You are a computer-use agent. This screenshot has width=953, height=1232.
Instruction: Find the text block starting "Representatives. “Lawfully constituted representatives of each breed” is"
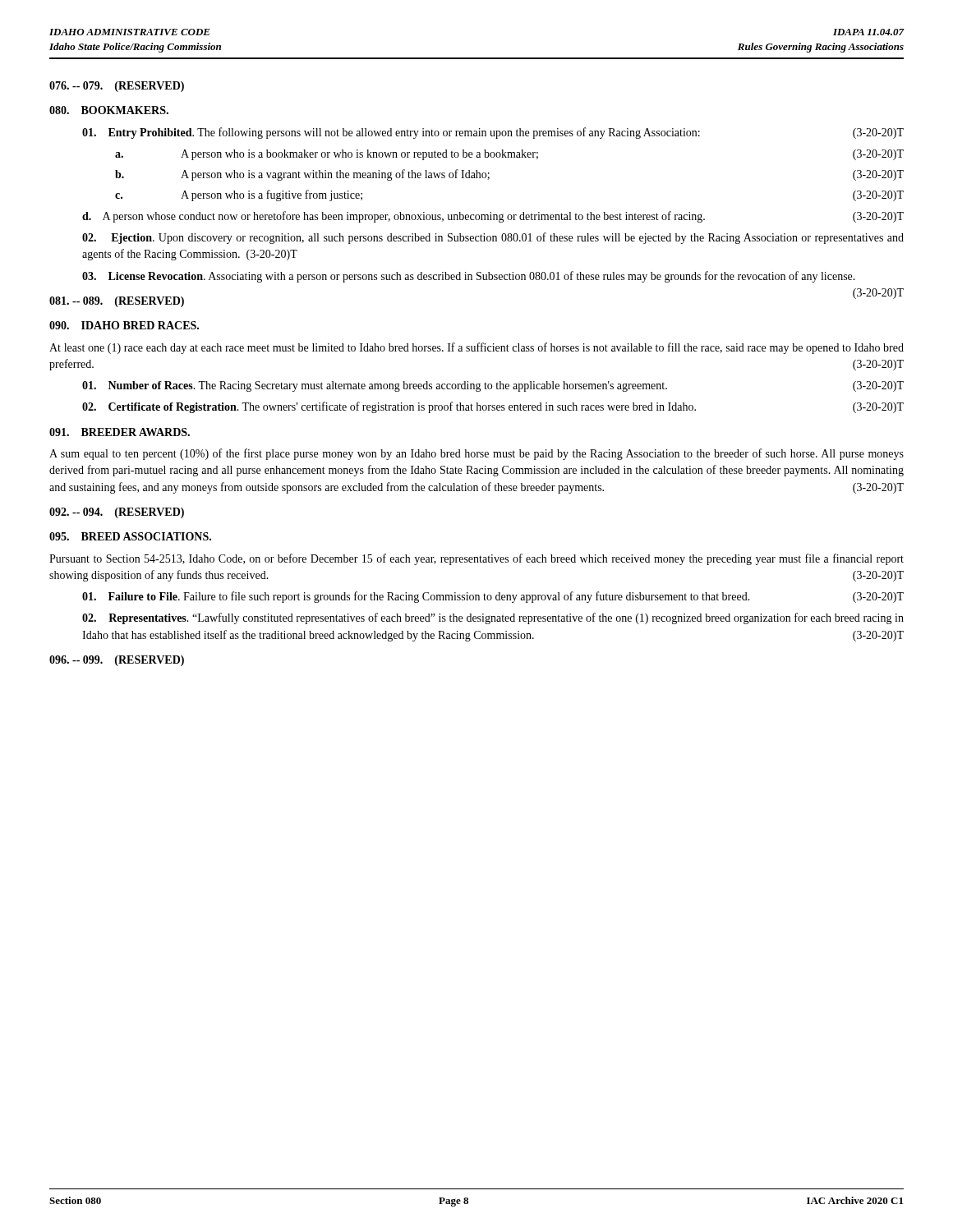tap(493, 628)
